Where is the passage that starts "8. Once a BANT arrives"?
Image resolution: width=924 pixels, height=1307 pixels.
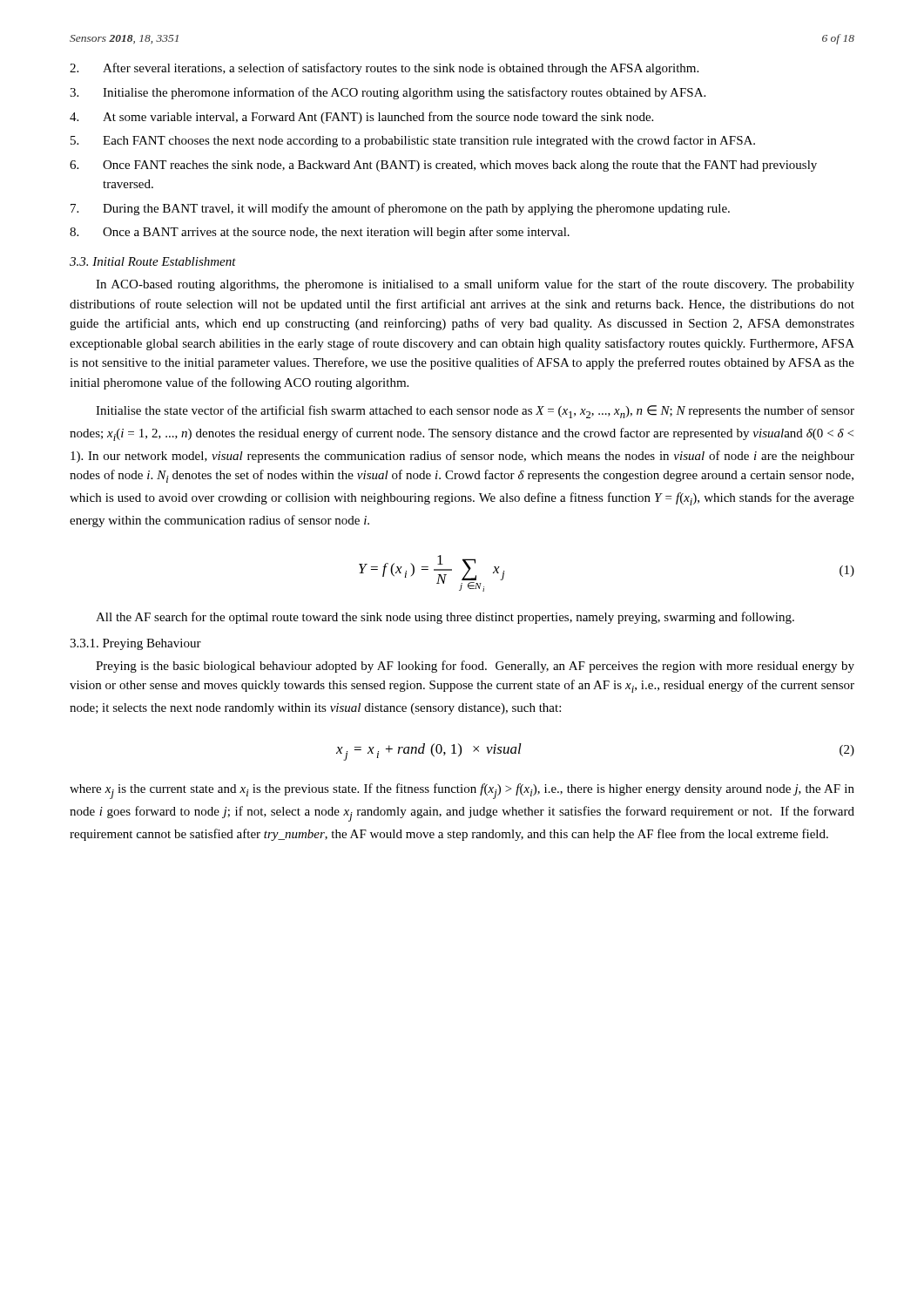click(x=462, y=233)
